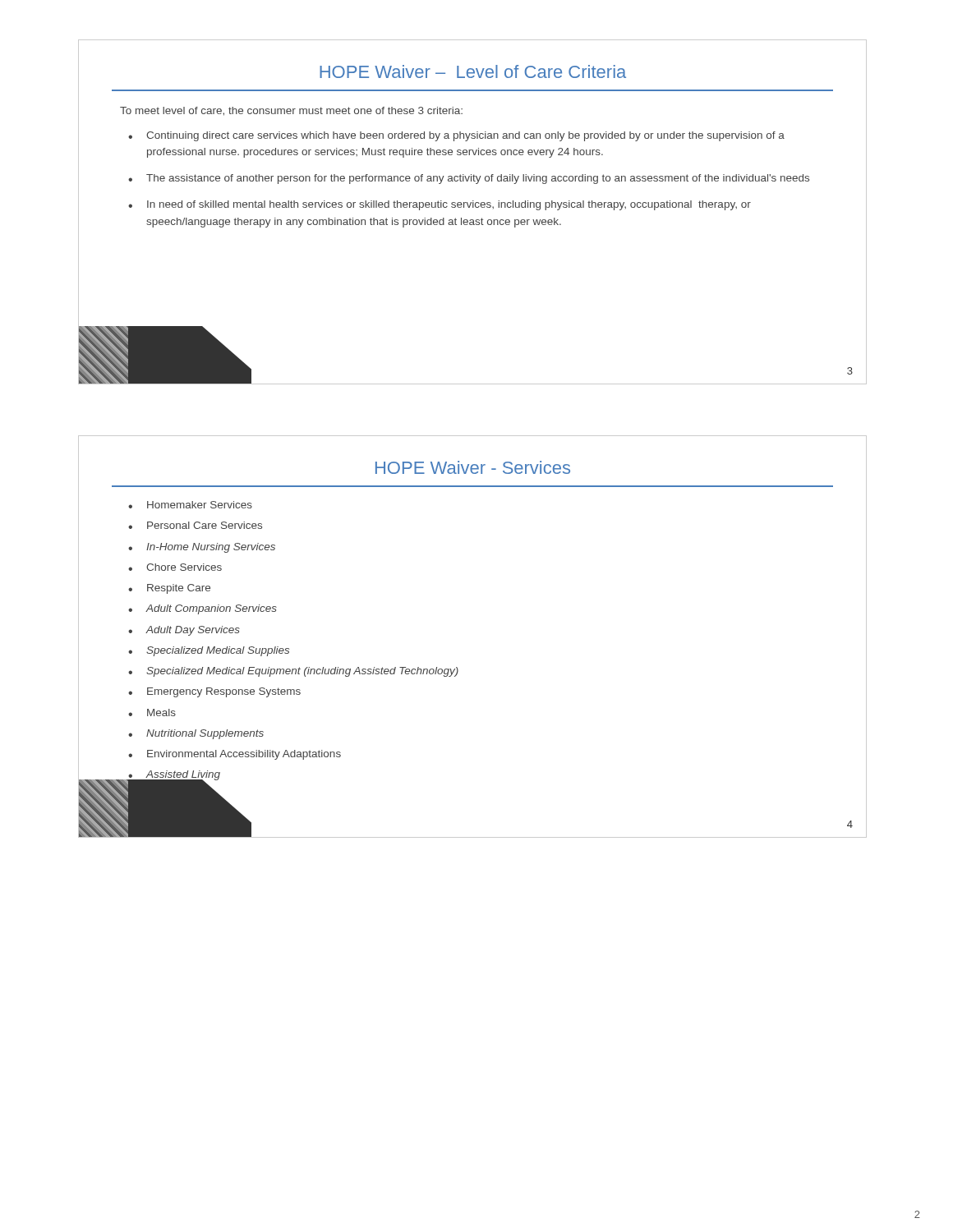Point to the text block starting "Personal Care Services"

coord(204,525)
